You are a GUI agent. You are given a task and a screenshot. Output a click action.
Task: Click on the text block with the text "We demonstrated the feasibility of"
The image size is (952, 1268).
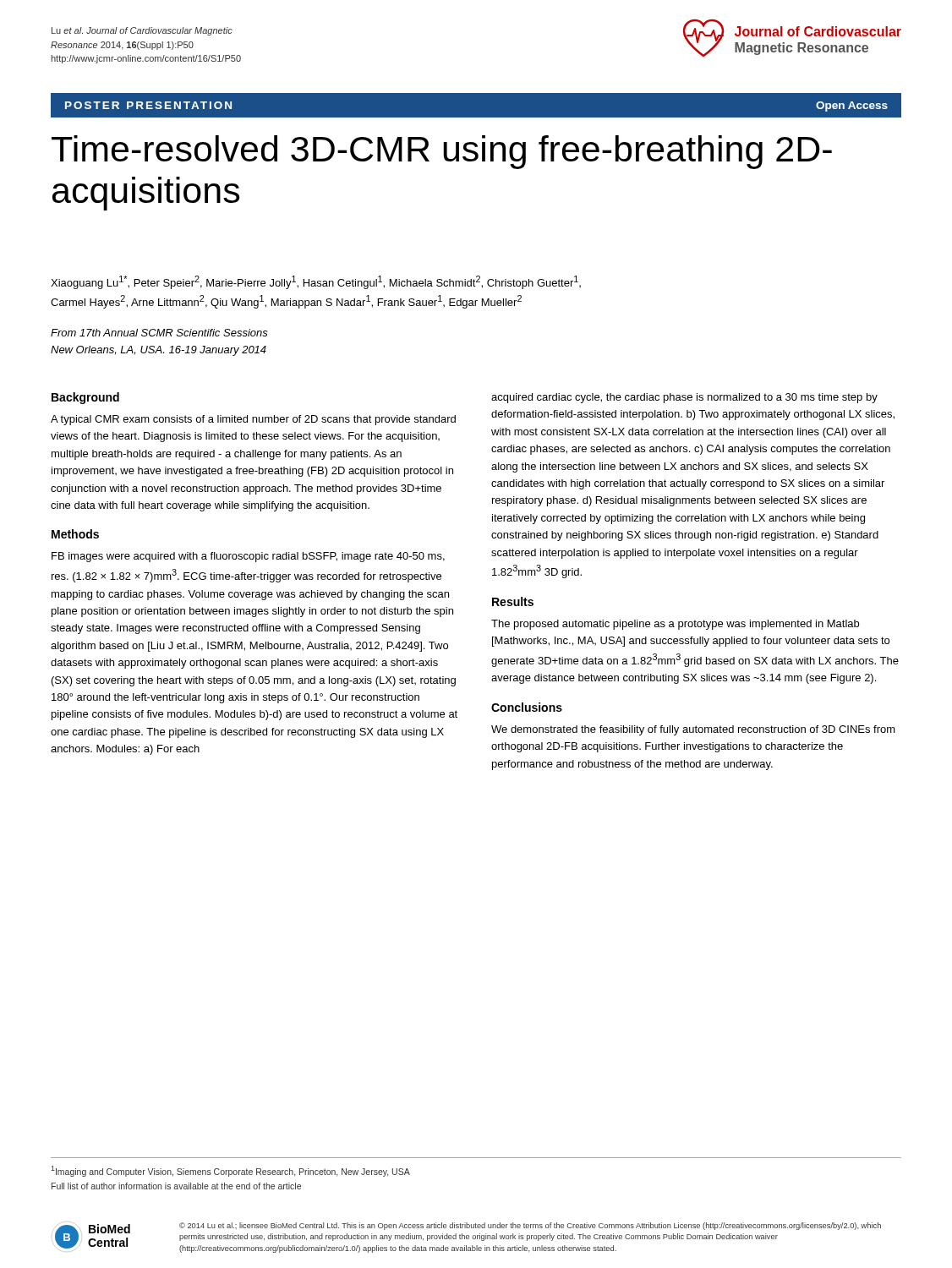693,746
